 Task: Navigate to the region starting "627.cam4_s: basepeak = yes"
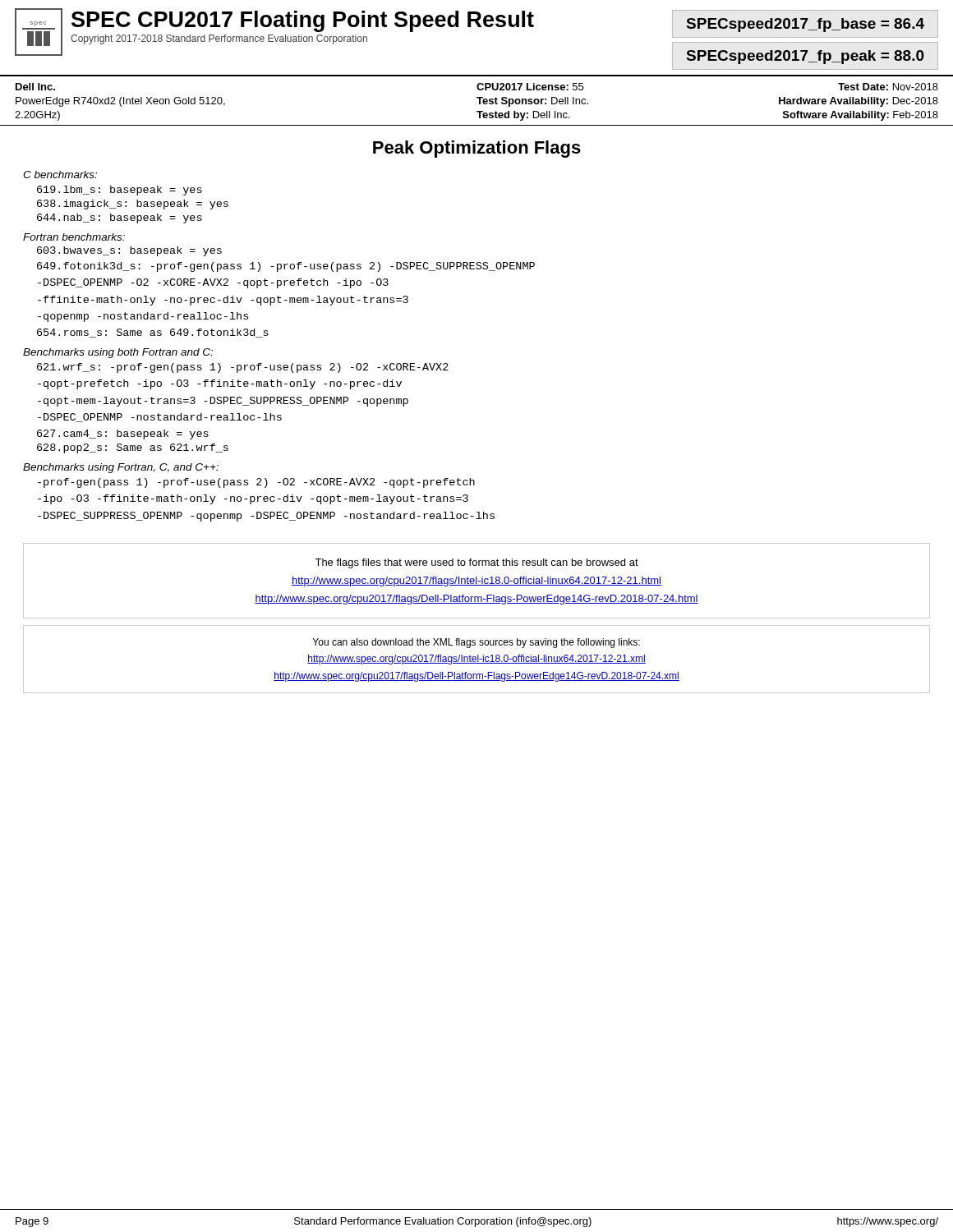123,434
